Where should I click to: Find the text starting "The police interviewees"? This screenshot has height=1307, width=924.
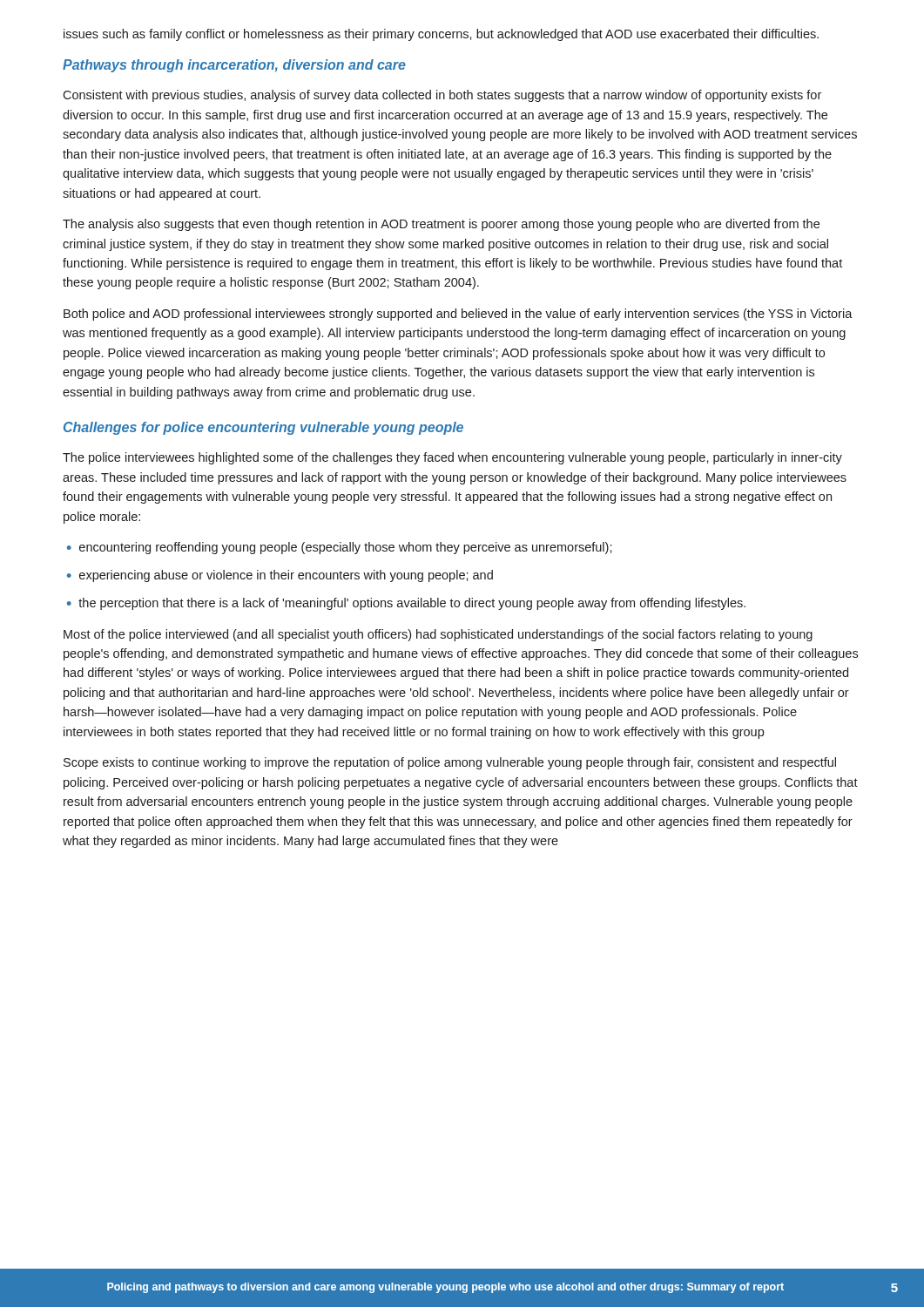point(455,487)
